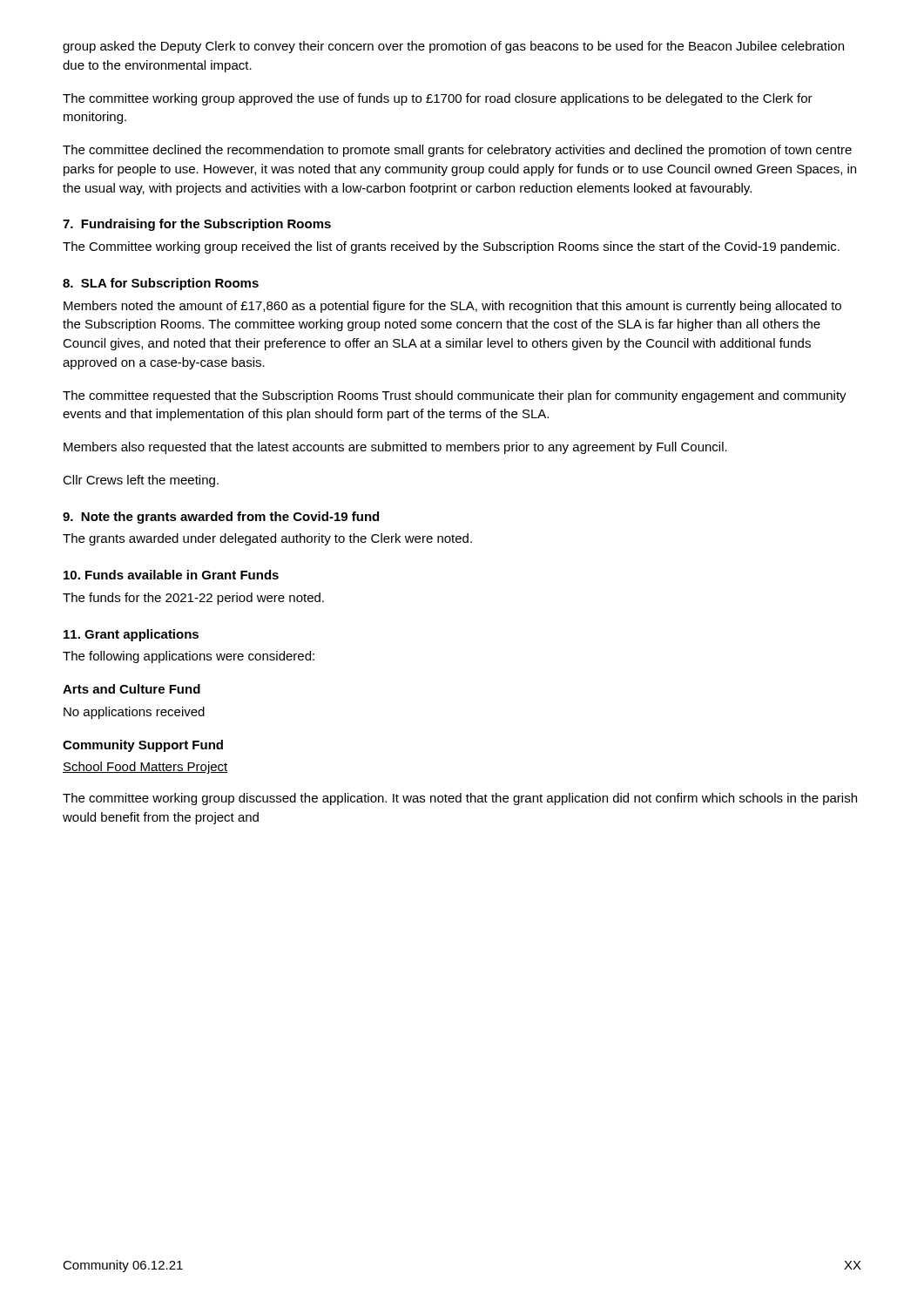The width and height of the screenshot is (924, 1307).
Task: Find the block on this page that starts "The funds for the 2021-22"
Action: tap(194, 597)
